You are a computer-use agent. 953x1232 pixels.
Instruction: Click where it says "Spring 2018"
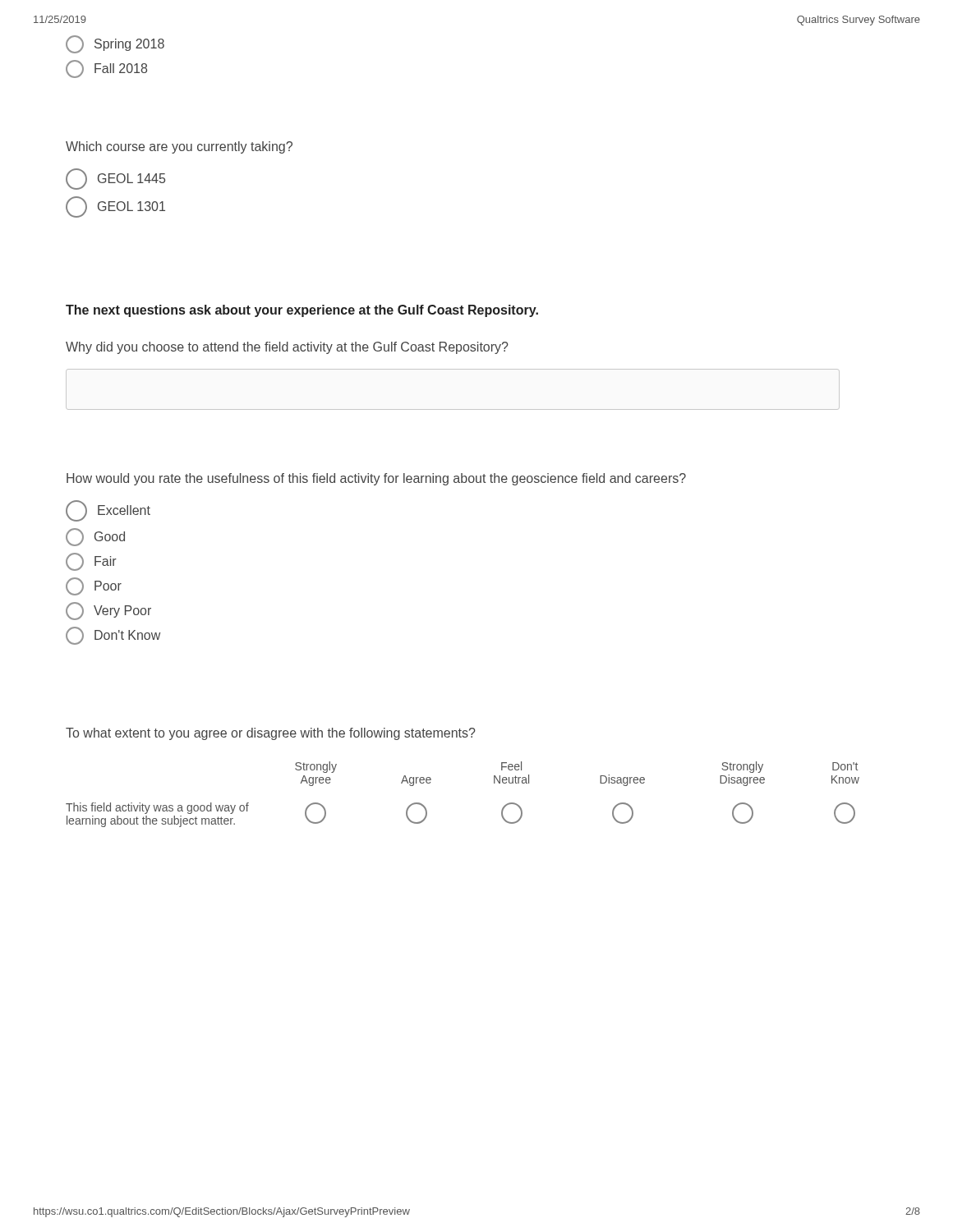[x=115, y=44]
